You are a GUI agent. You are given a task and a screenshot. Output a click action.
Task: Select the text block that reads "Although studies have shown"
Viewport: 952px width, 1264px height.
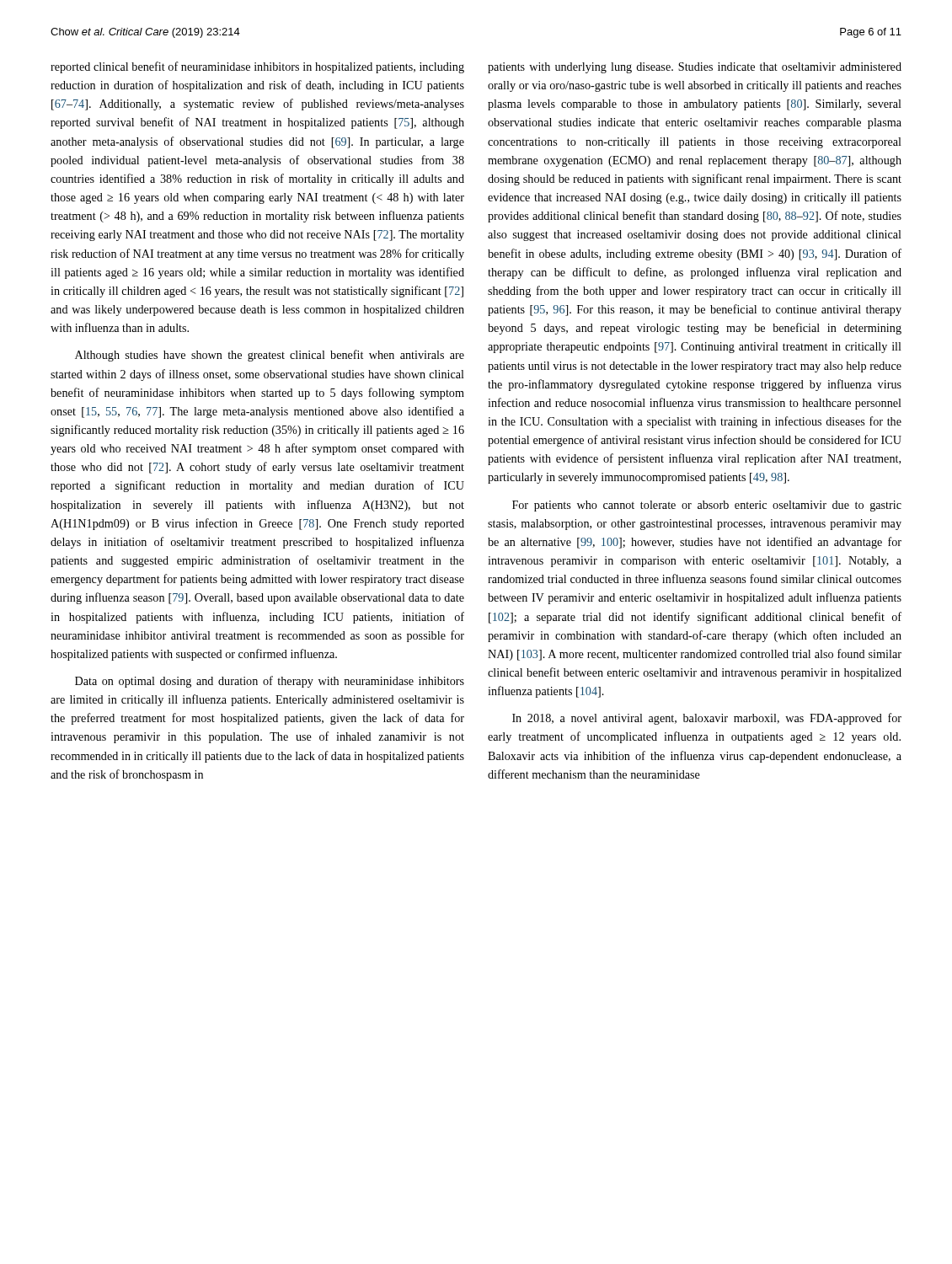click(x=257, y=505)
